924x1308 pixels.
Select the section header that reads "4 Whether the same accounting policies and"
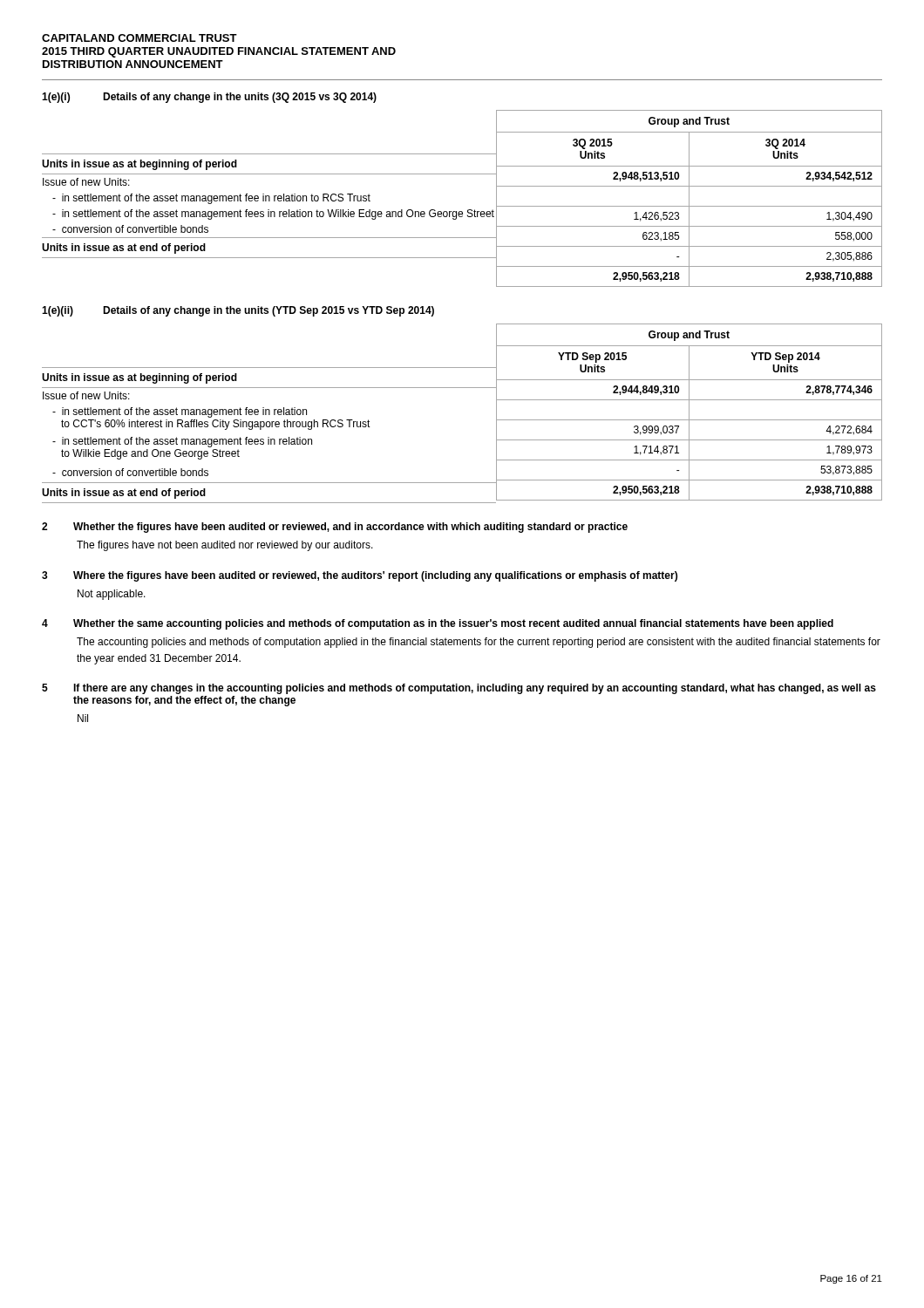click(x=438, y=624)
